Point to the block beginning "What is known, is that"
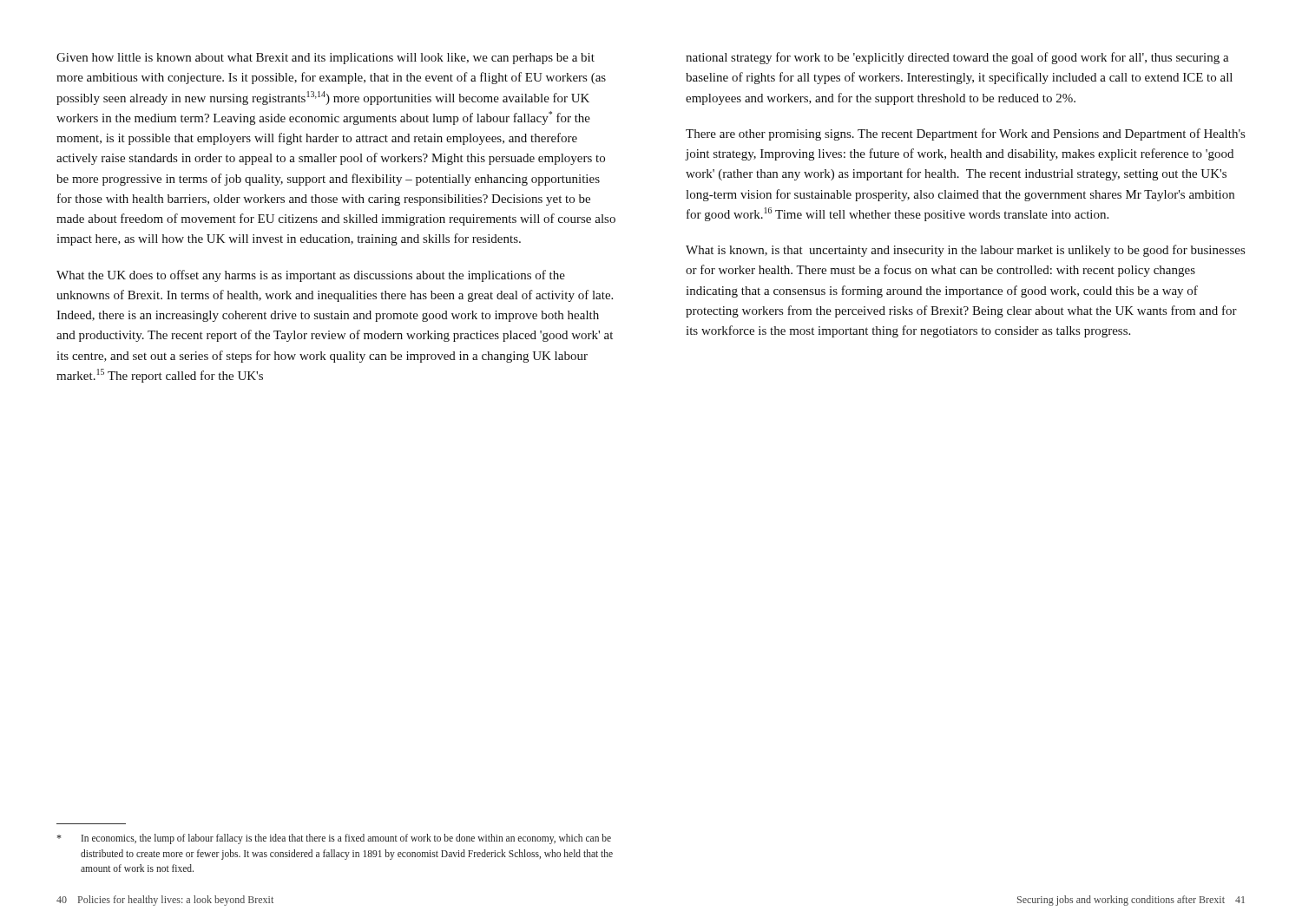The width and height of the screenshot is (1302, 924). coord(966,291)
